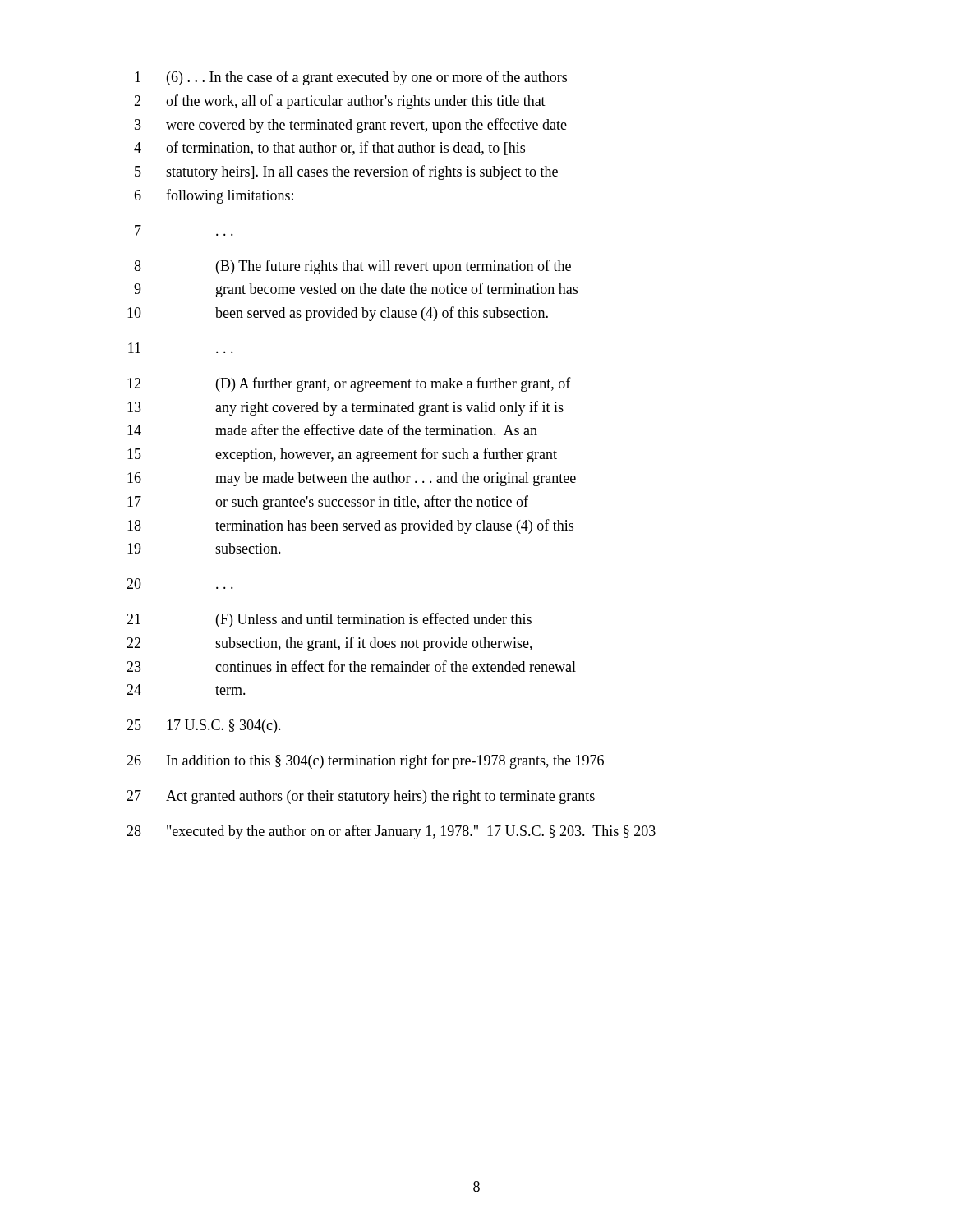Select the text starting "27 Act granted authors"

click(489, 796)
